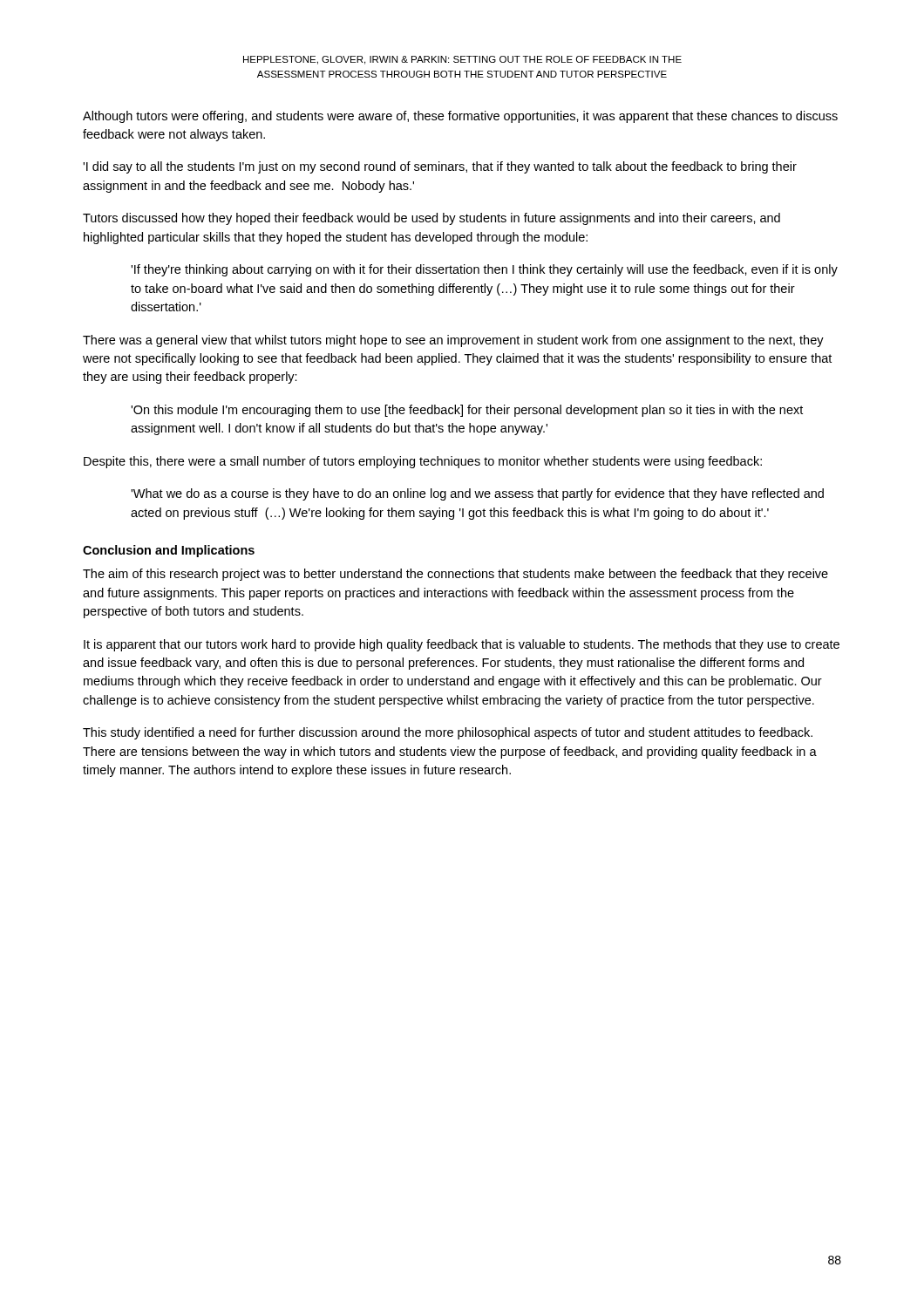Viewport: 924px width, 1308px height.
Task: Navigate to the element starting "Tutors discussed how they hoped their feedback would"
Action: tap(432, 228)
